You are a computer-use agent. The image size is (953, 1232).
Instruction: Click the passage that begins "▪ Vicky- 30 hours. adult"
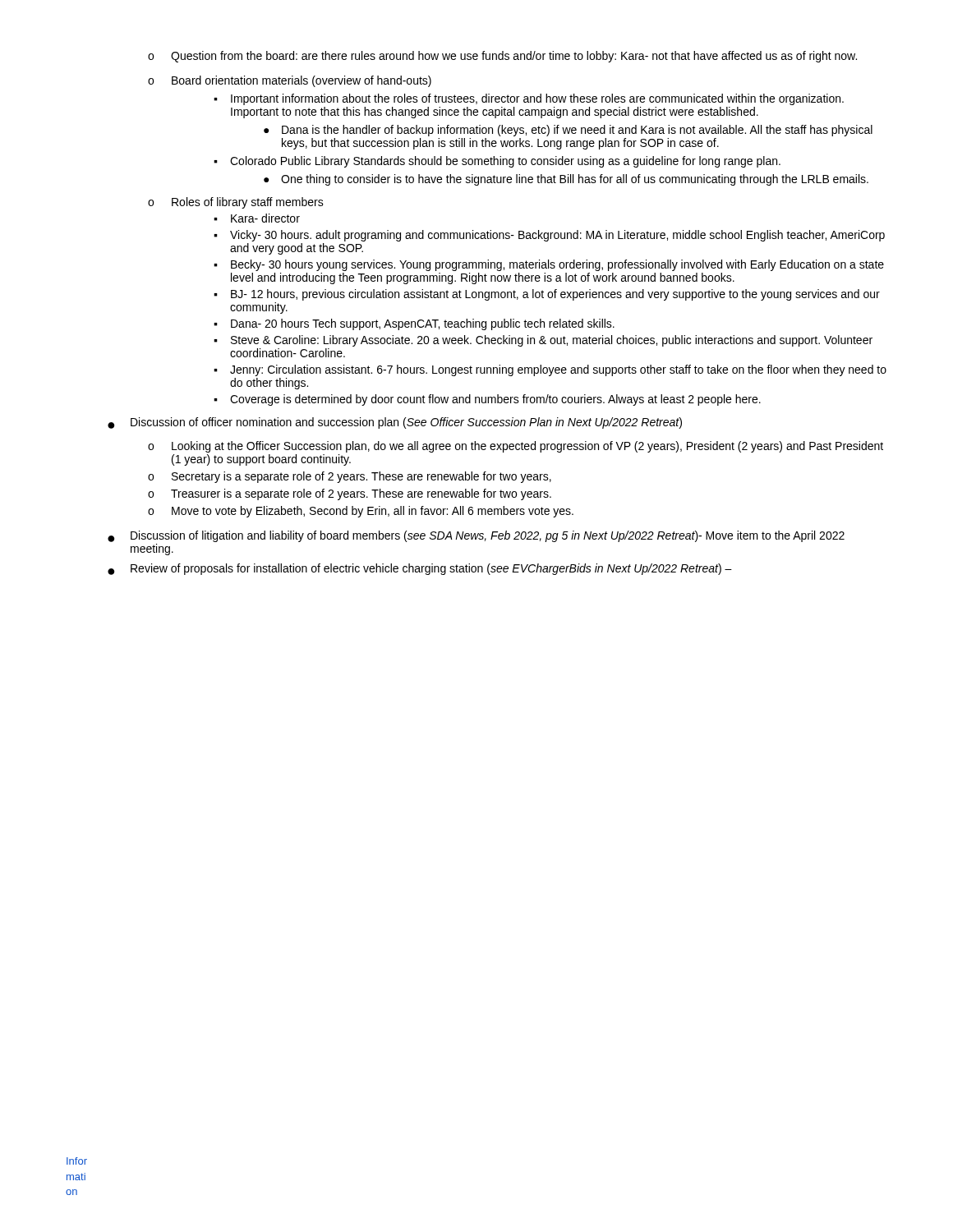[x=550, y=241]
